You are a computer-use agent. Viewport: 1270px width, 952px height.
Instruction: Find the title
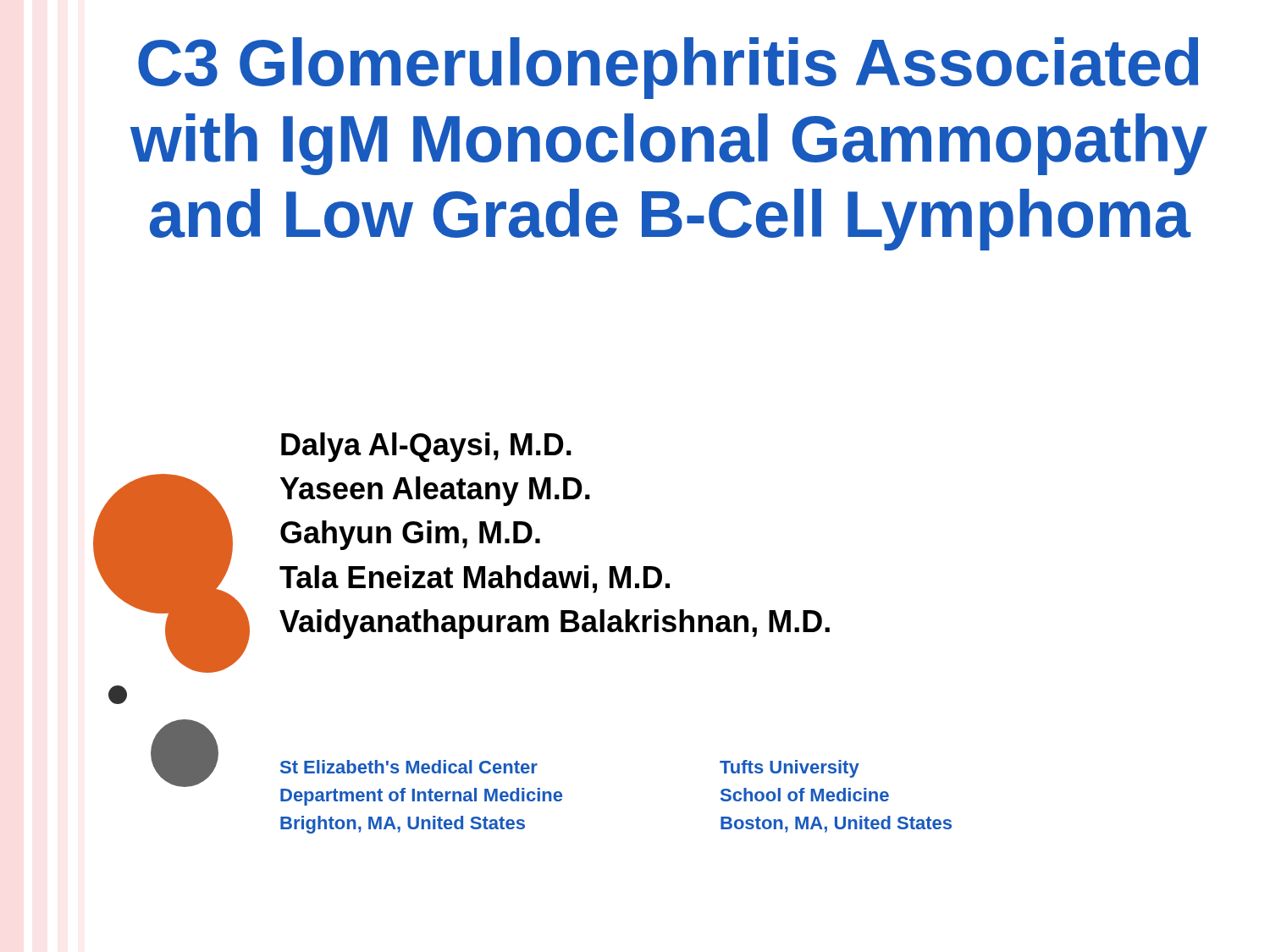tap(669, 139)
